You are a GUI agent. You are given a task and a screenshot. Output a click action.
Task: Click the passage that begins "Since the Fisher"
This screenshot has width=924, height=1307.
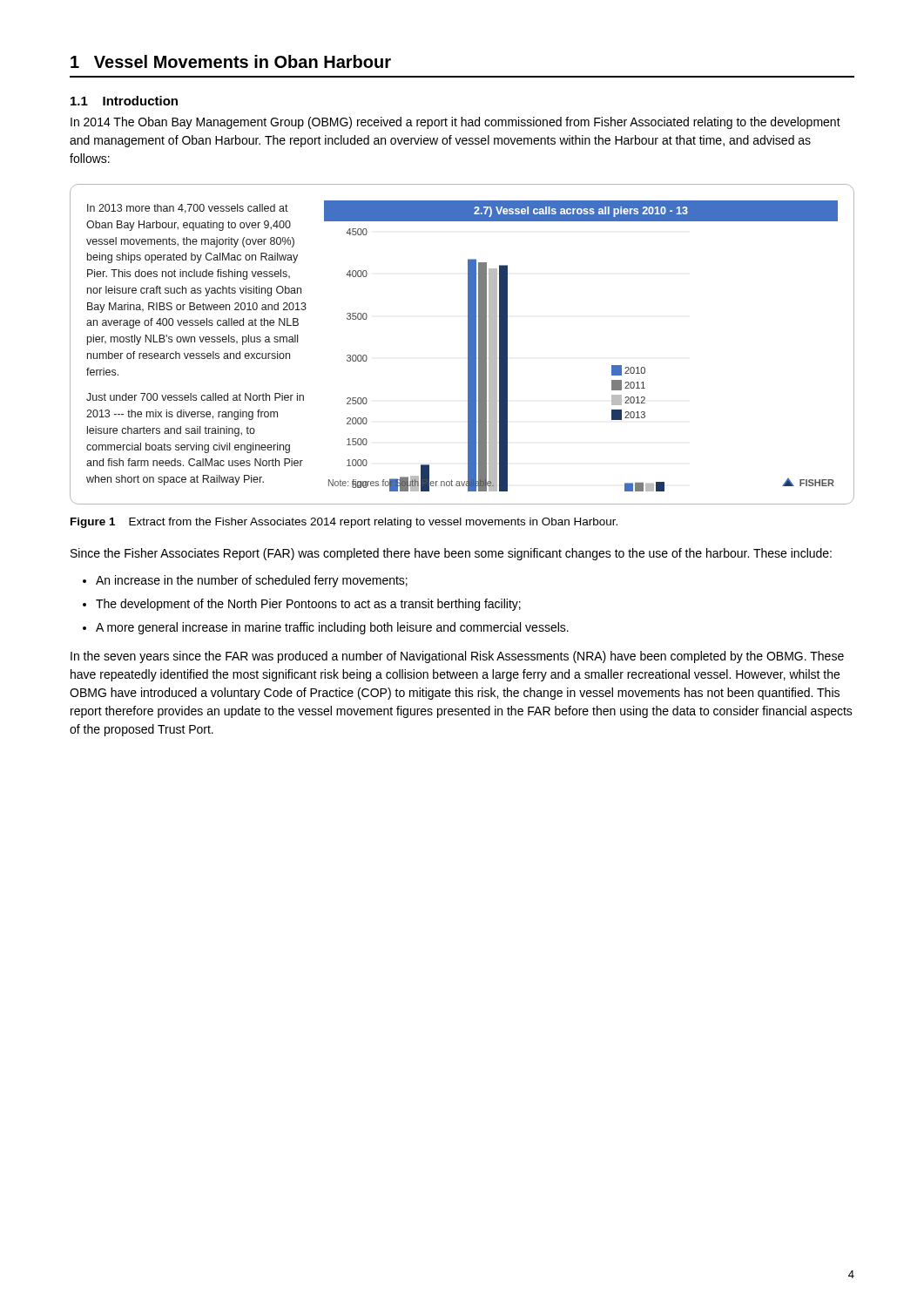coord(462,554)
